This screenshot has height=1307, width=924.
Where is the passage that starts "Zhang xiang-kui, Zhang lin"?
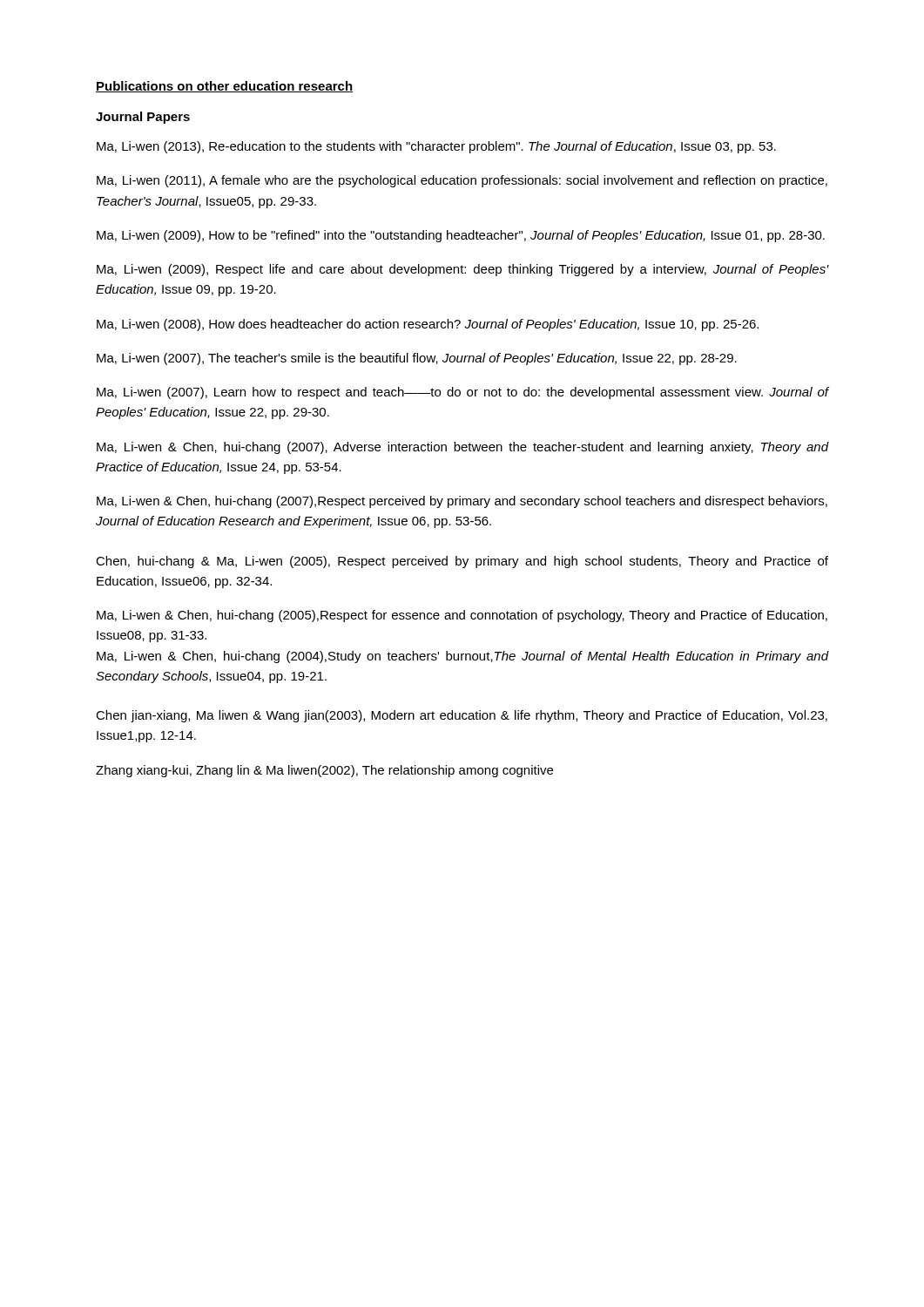coord(325,769)
